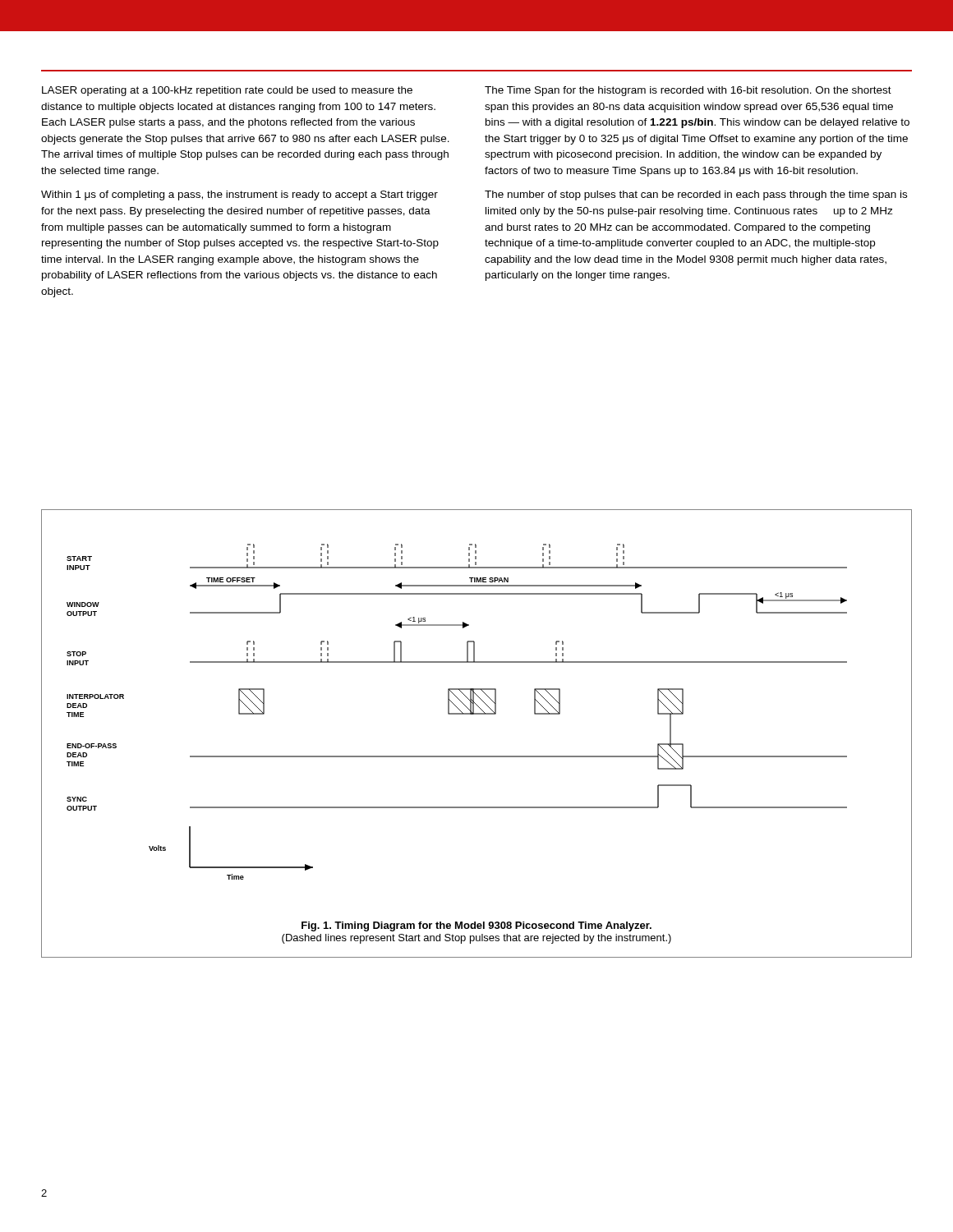Find the block on this page that starts "The Time Span for the histogram is recorded"
Image resolution: width=953 pixels, height=1232 pixels.
(698, 183)
